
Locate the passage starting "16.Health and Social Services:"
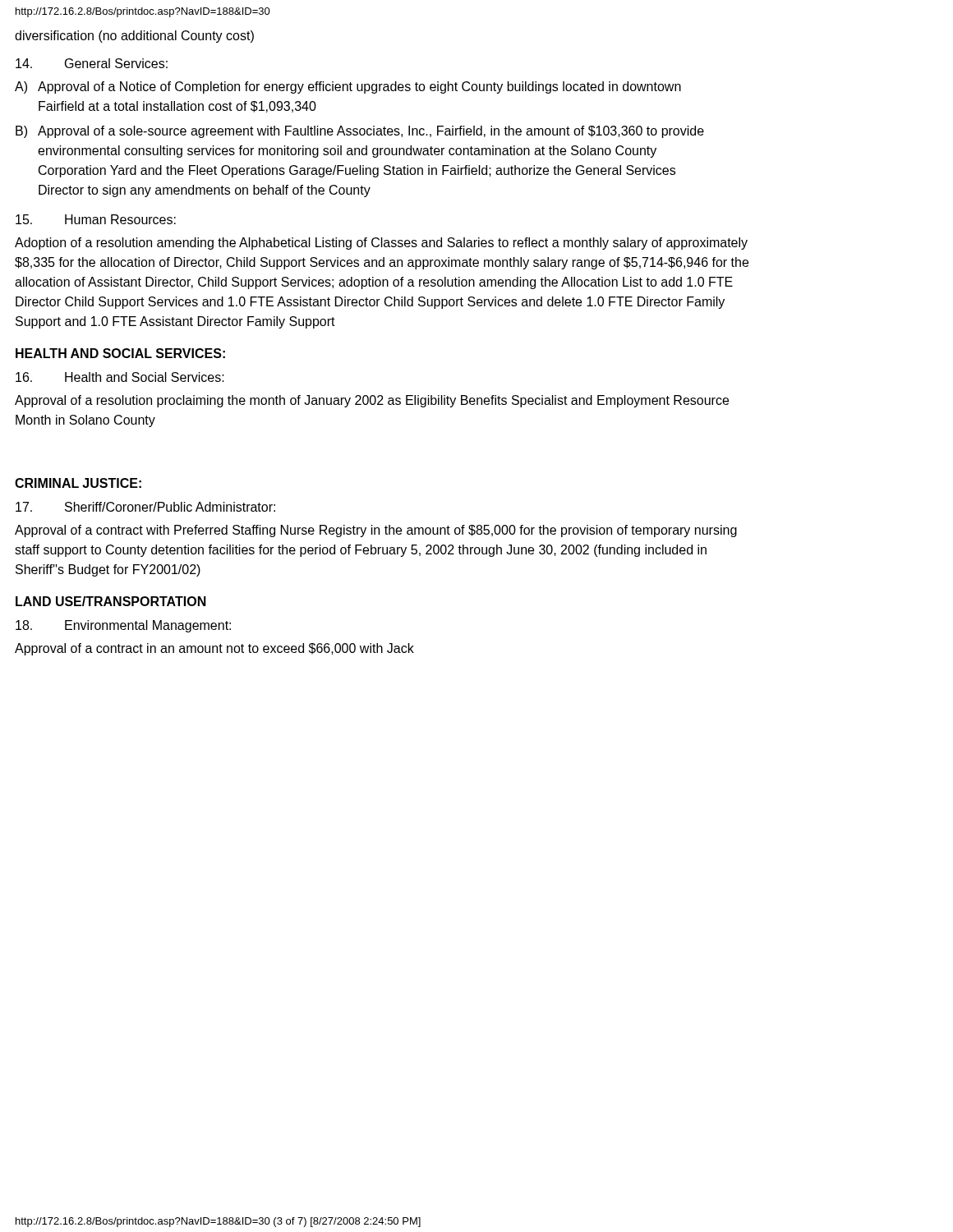coord(120,378)
